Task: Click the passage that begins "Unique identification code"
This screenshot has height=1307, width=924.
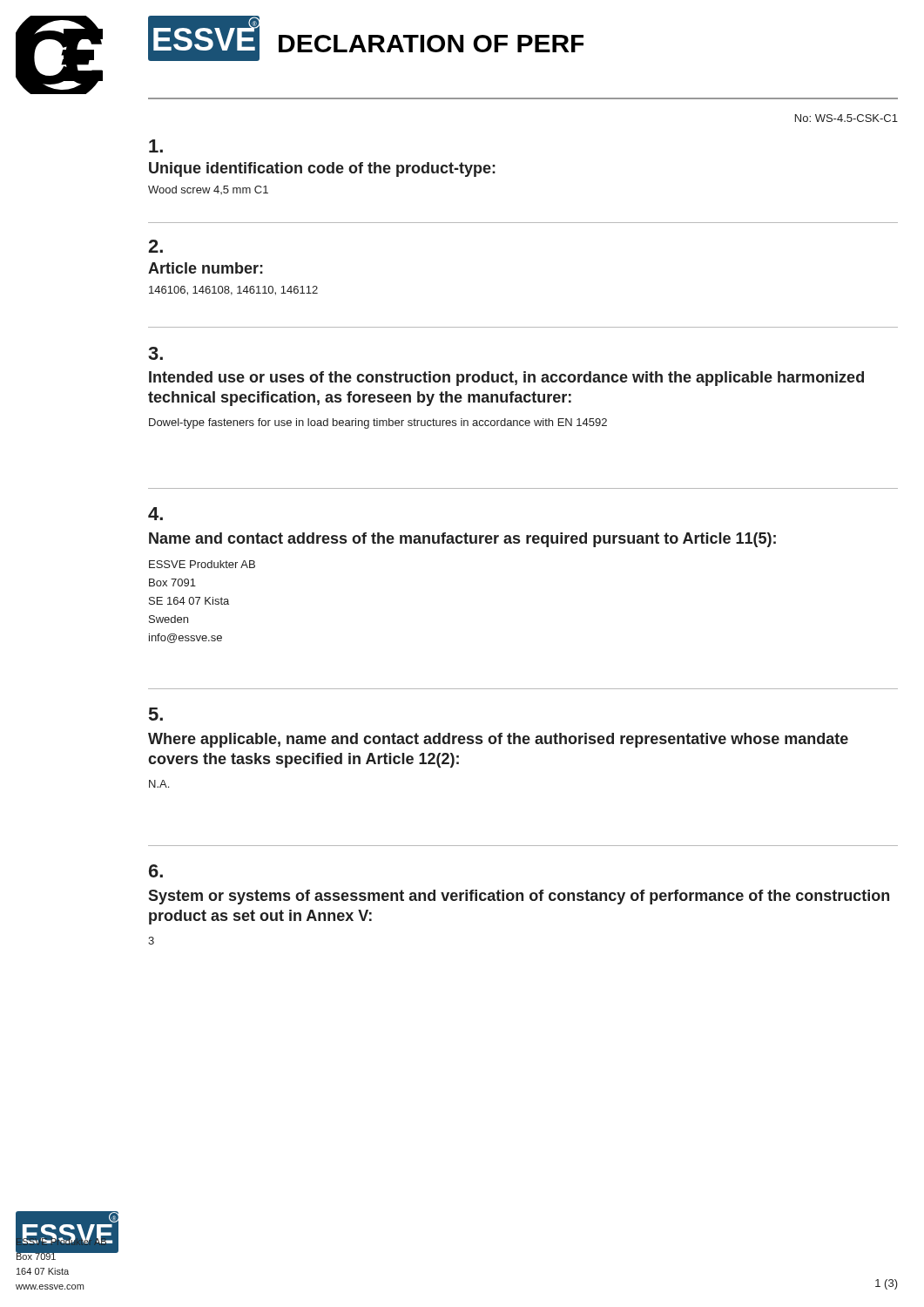Action: 322,169
